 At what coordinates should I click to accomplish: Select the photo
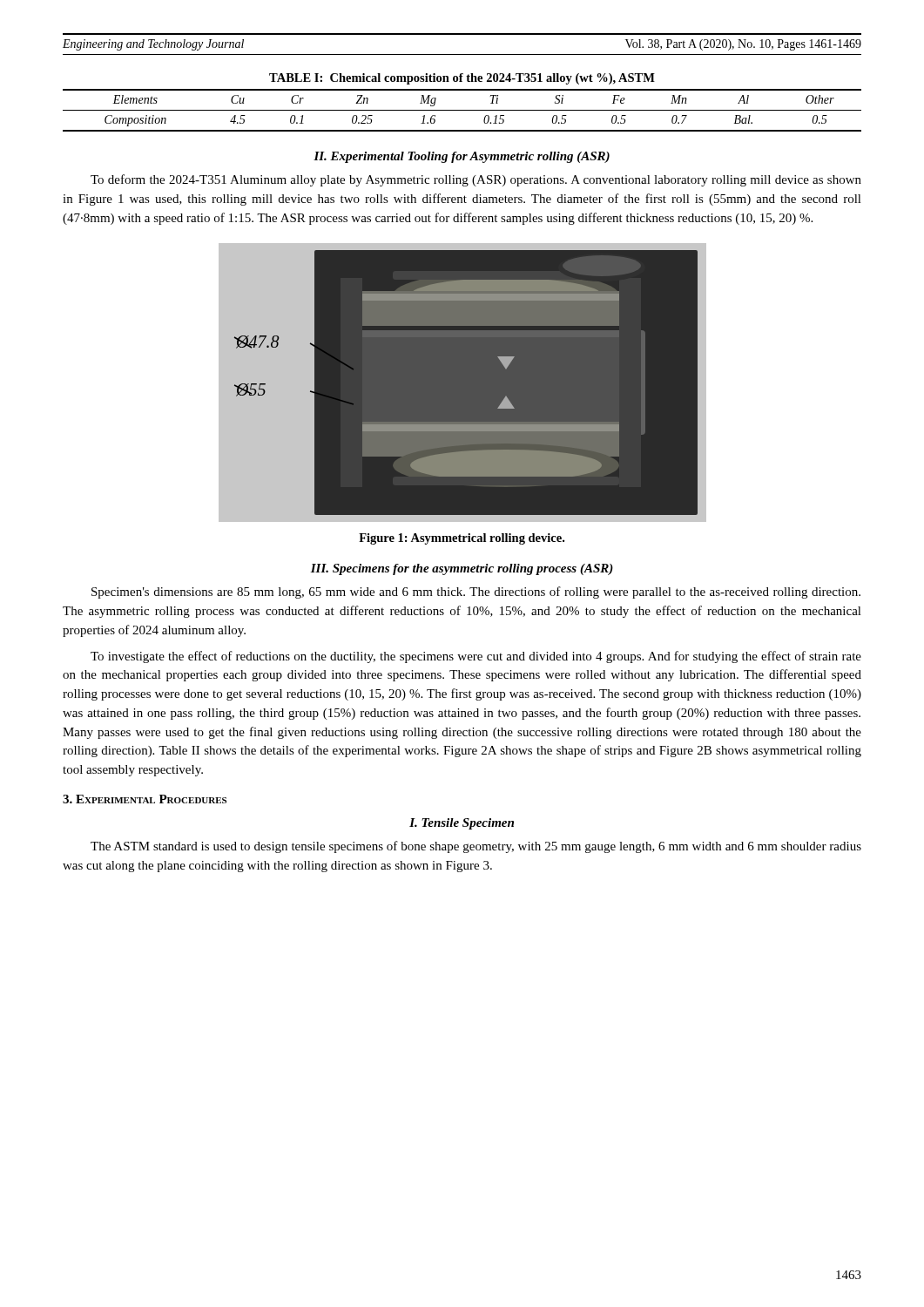tap(462, 385)
